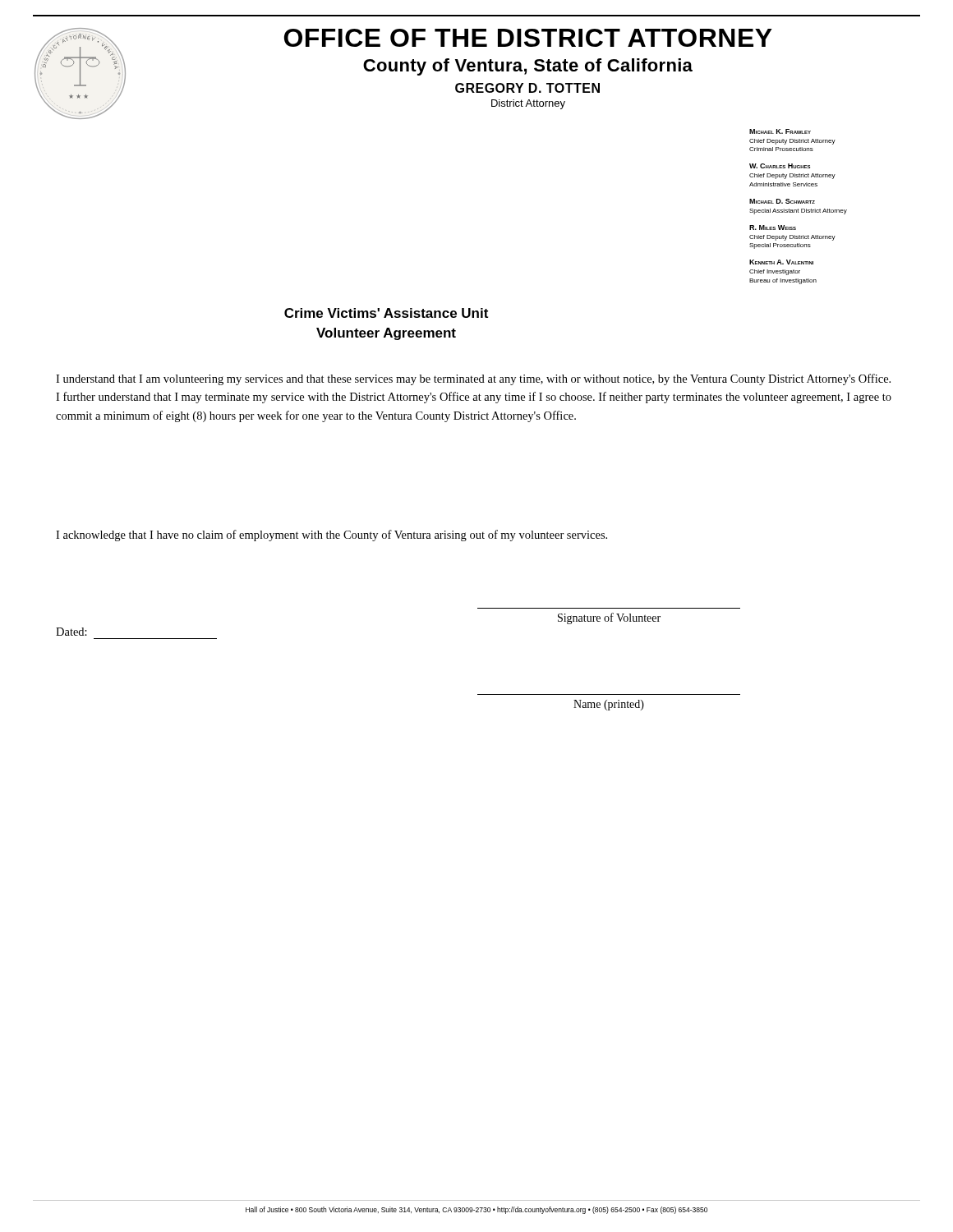Image resolution: width=953 pixels, height=1232 pixels.
Task: Where is the passage that starts "Michael K. Frawley Chief"?
Action: click(x=831, y=141)
